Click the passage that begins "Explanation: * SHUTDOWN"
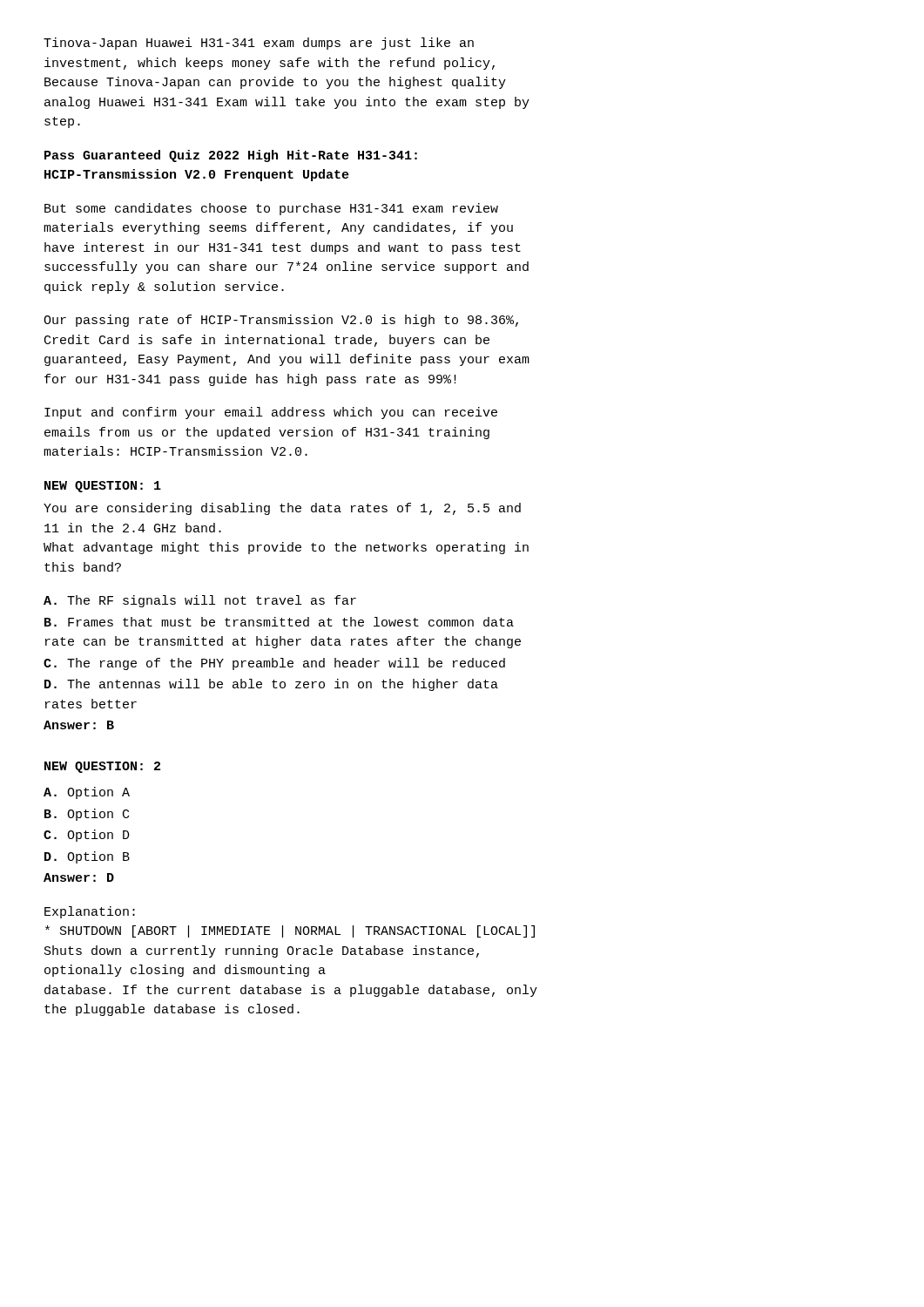The width and height of the screenshot is (924, 1307). click(x=290, y=961)
